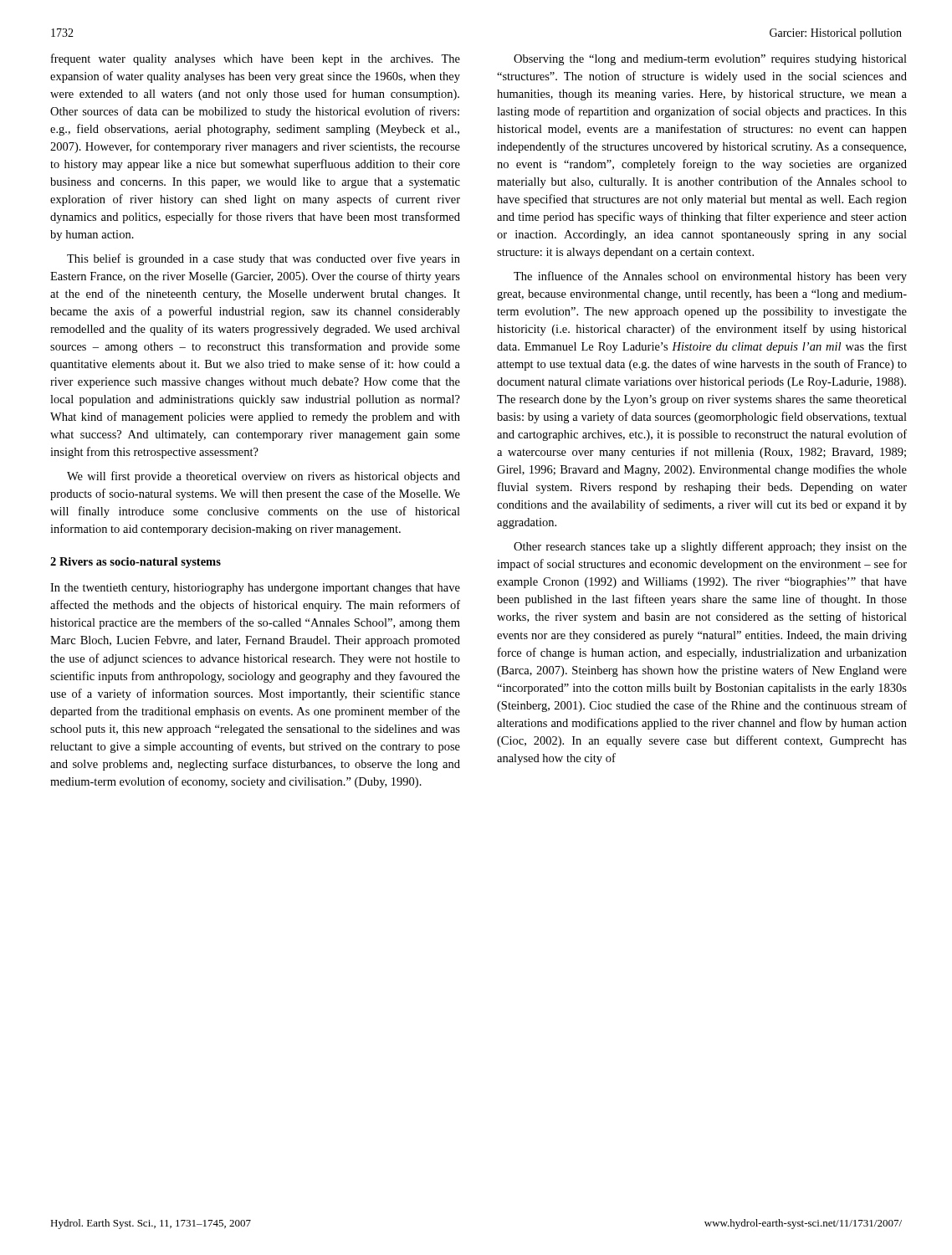Find the text block that says "In the twentieth century, historiography"
Viewport: 952px width, 1255px height.
pyautogui.click(x=255, y=685)
